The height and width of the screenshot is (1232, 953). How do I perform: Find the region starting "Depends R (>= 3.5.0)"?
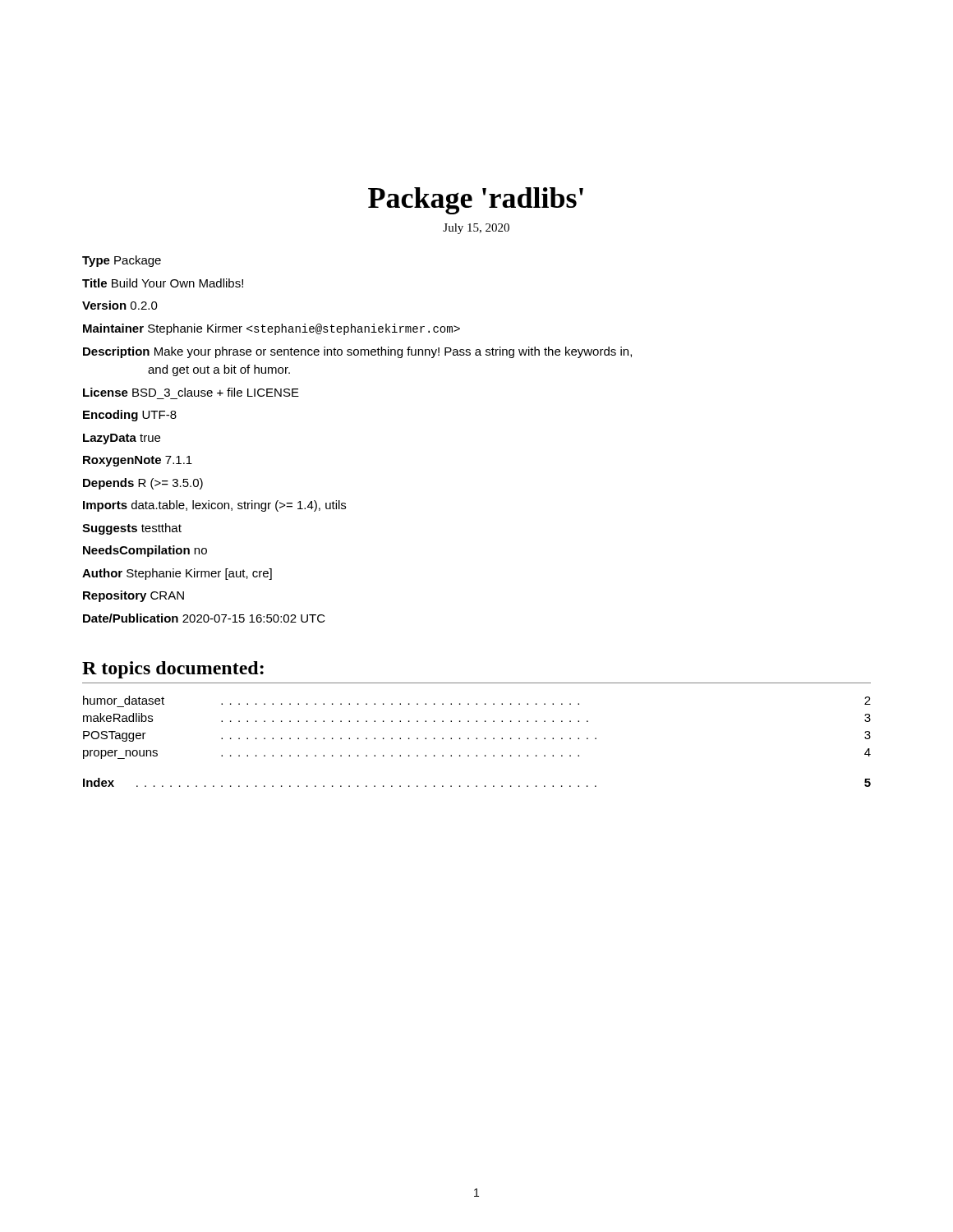143,482
